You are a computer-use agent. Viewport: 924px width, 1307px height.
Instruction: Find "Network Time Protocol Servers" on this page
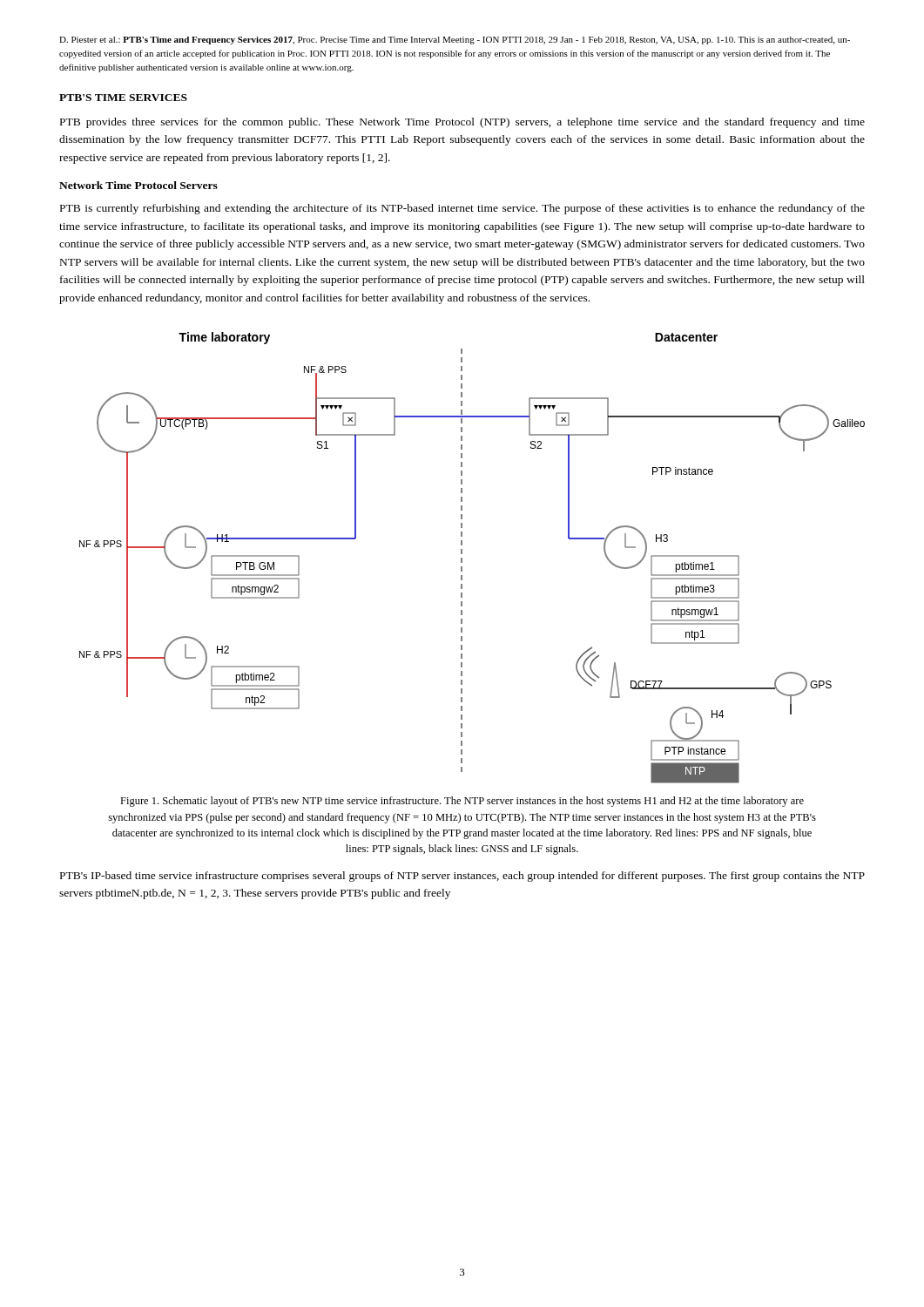click(x=138, y=185)
